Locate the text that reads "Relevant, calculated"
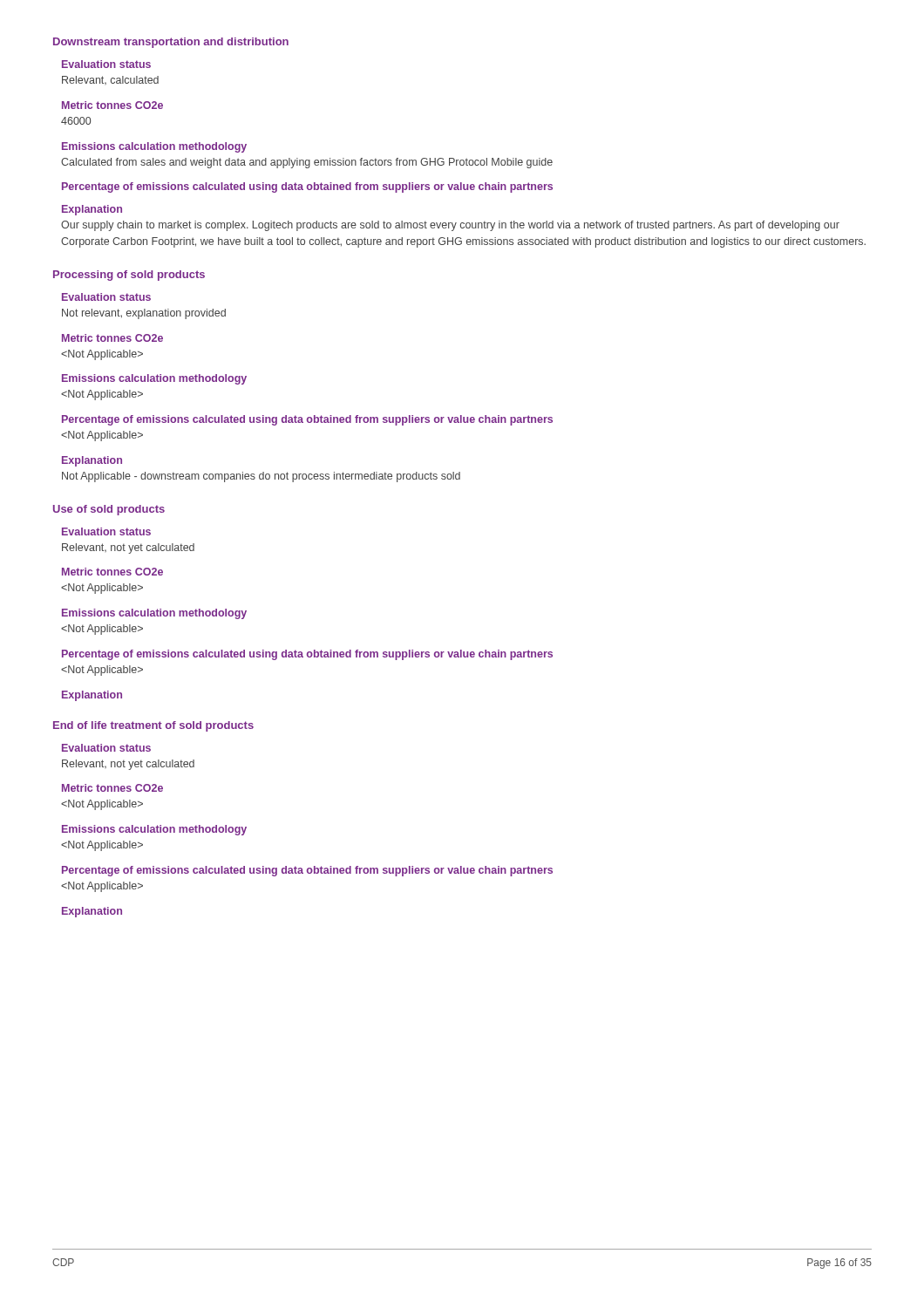The width and height of the screenshot is (924, 1308). click(x=110, y=80)
